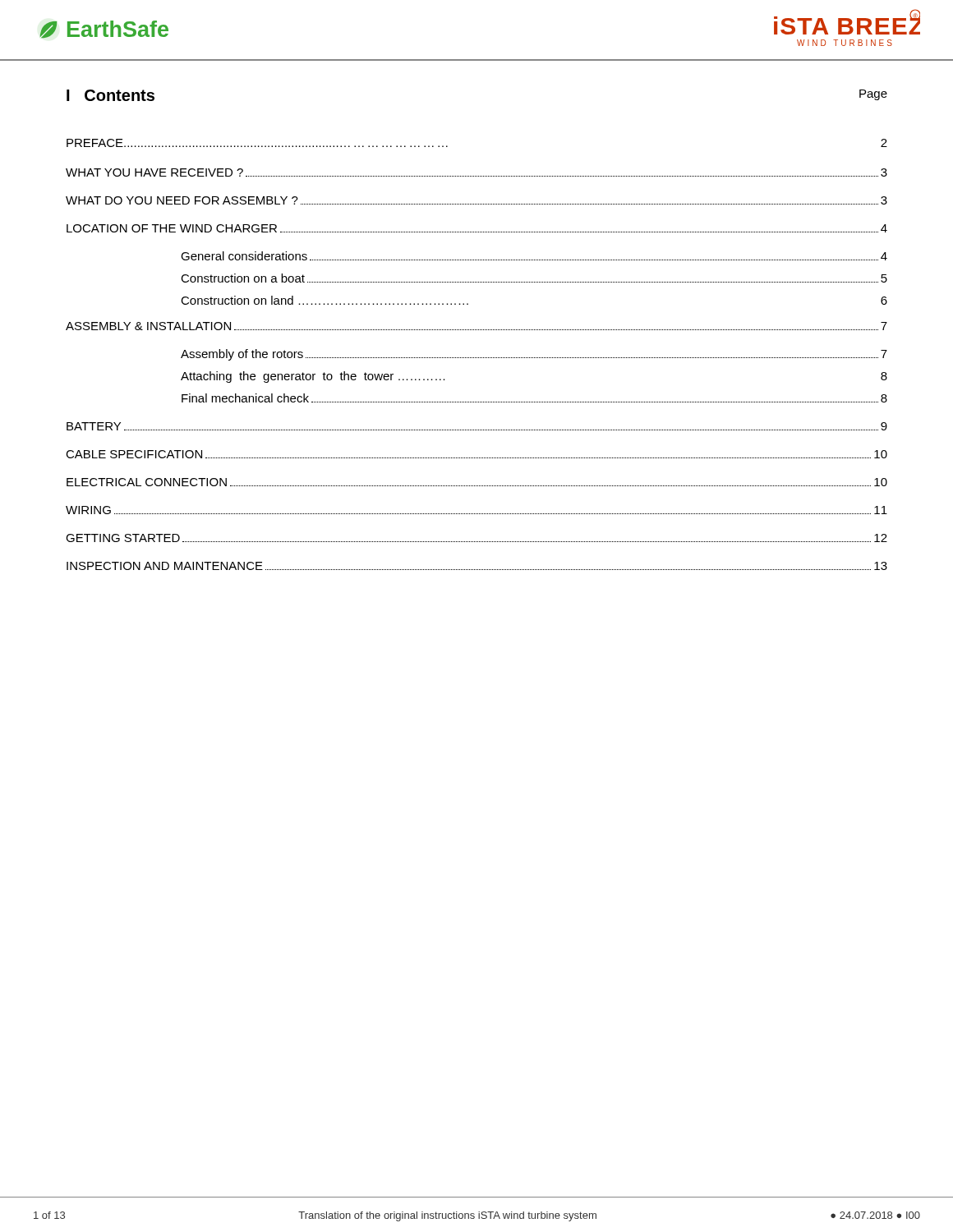Find "I Contents" on this page
The image size is (953, 1232).
(110, 95)
